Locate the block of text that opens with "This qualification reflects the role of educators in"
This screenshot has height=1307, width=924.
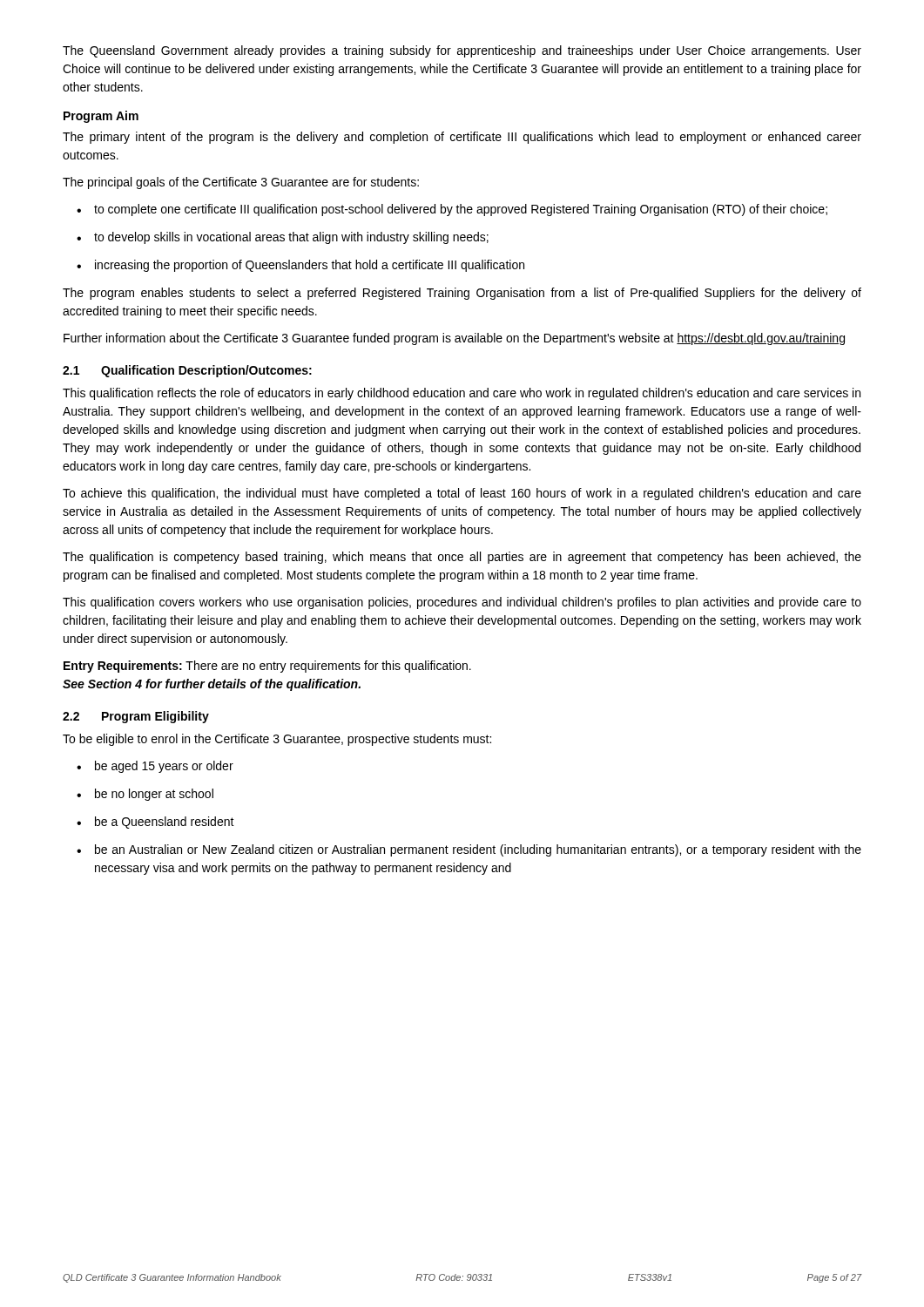pos(462,430)
